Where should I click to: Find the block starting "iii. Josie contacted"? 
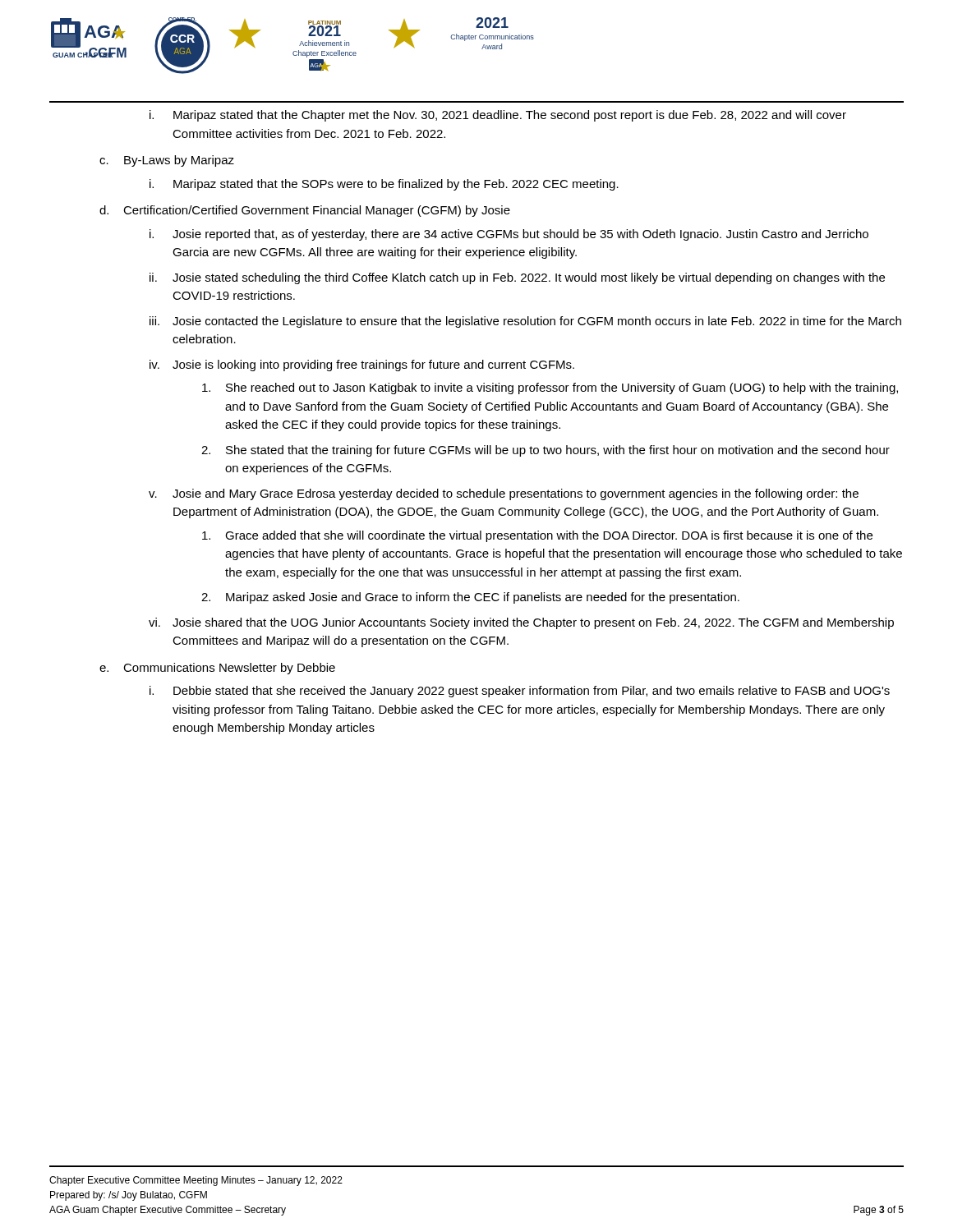(x=526, y=330)
